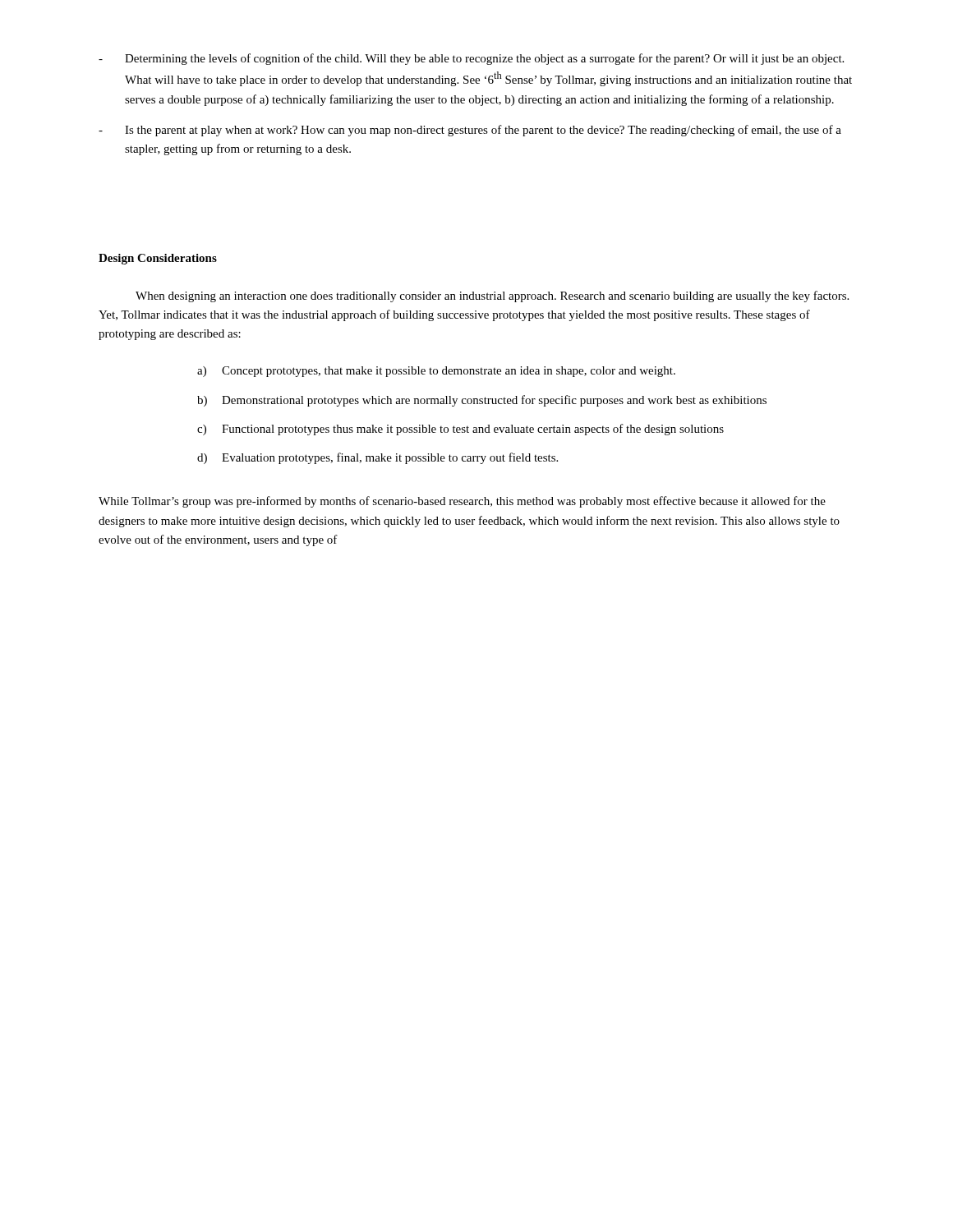Click on the text block containing "While Tollmar’s group was"
This screenshot has height=1232, width=953.
click(469, 520)
